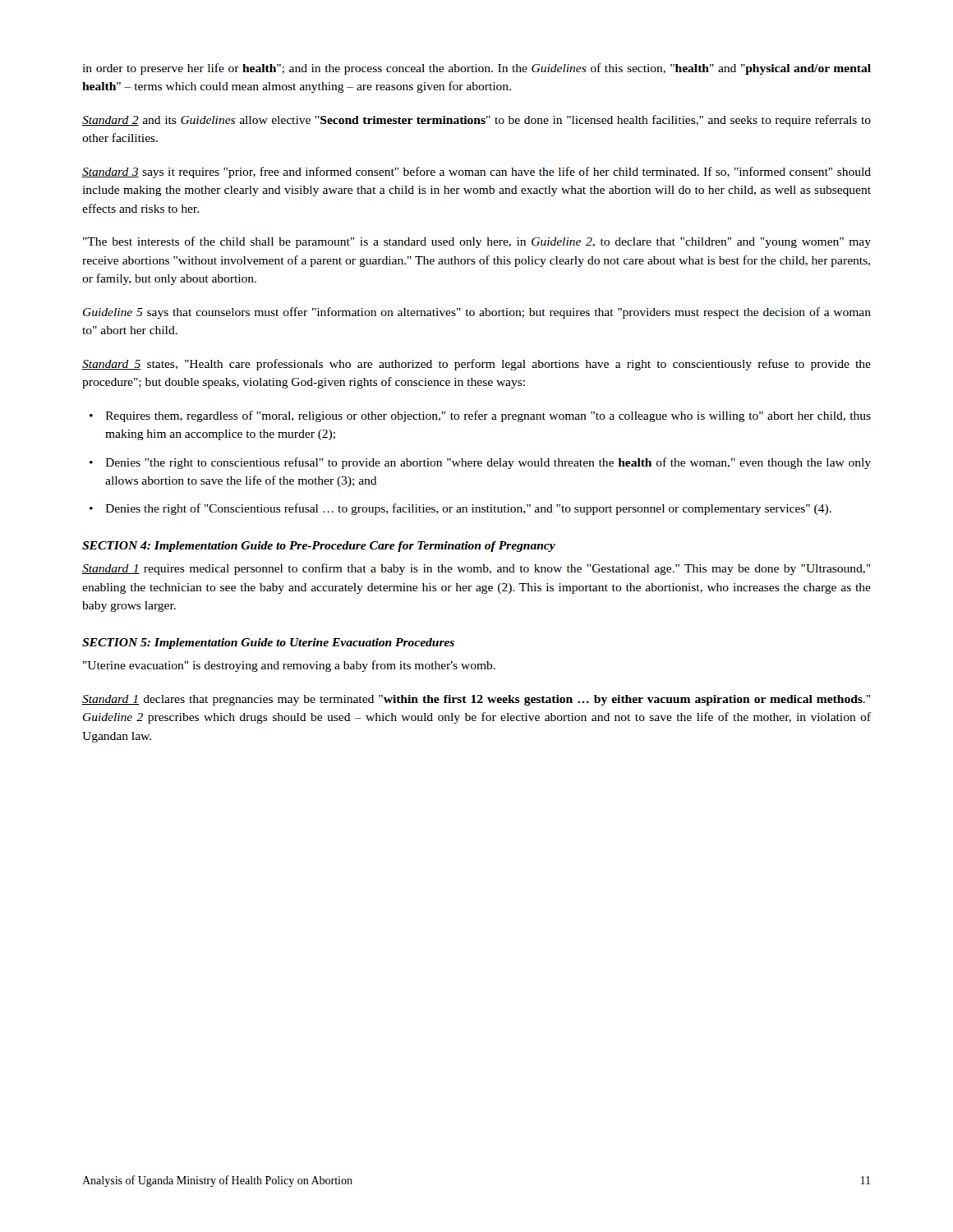
Task: Find the element starting "Standard 1 declares"
Action: tap(476, 717)
